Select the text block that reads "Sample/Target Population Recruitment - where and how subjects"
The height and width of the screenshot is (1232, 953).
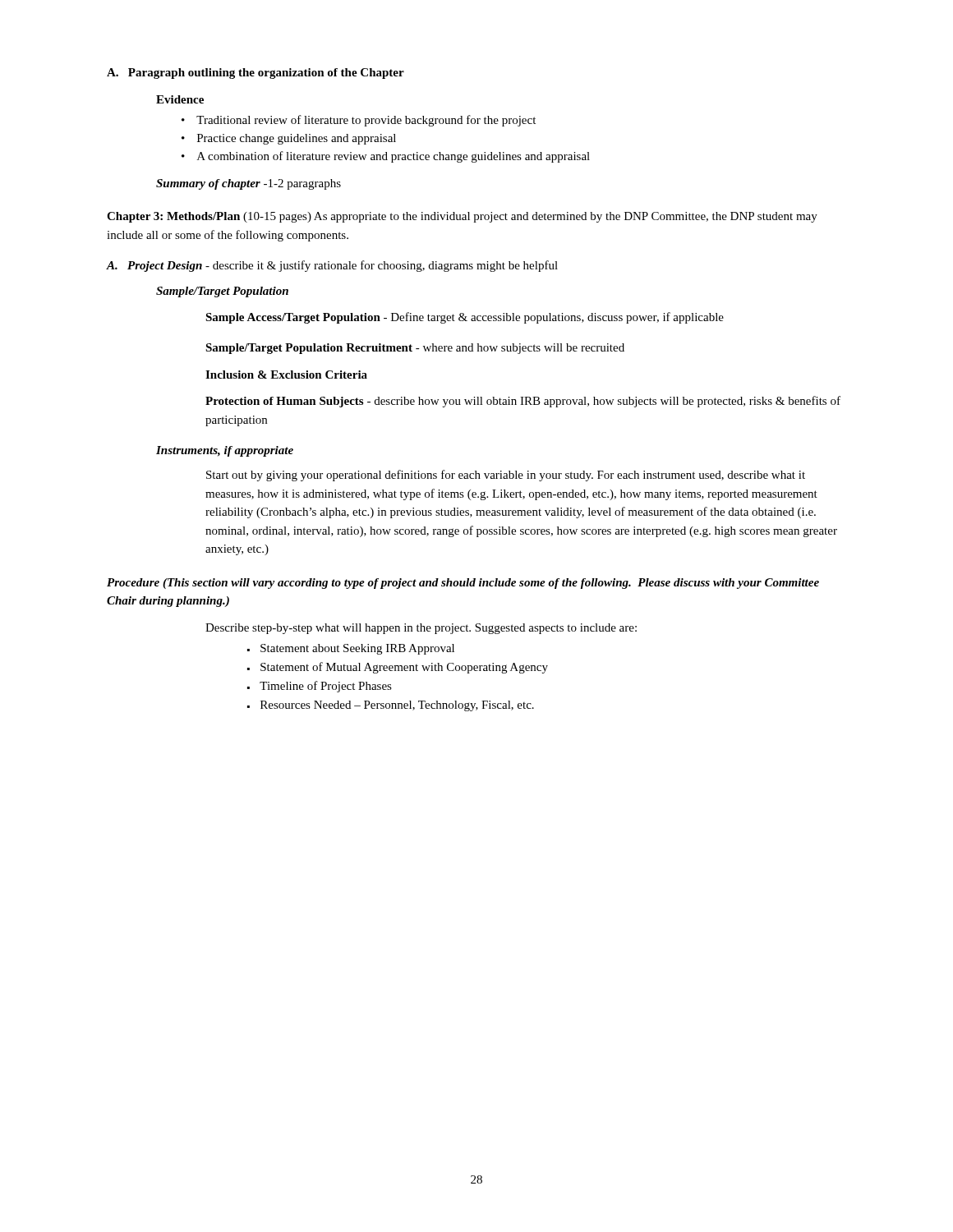pyautogui.click(x=415, y=347)
